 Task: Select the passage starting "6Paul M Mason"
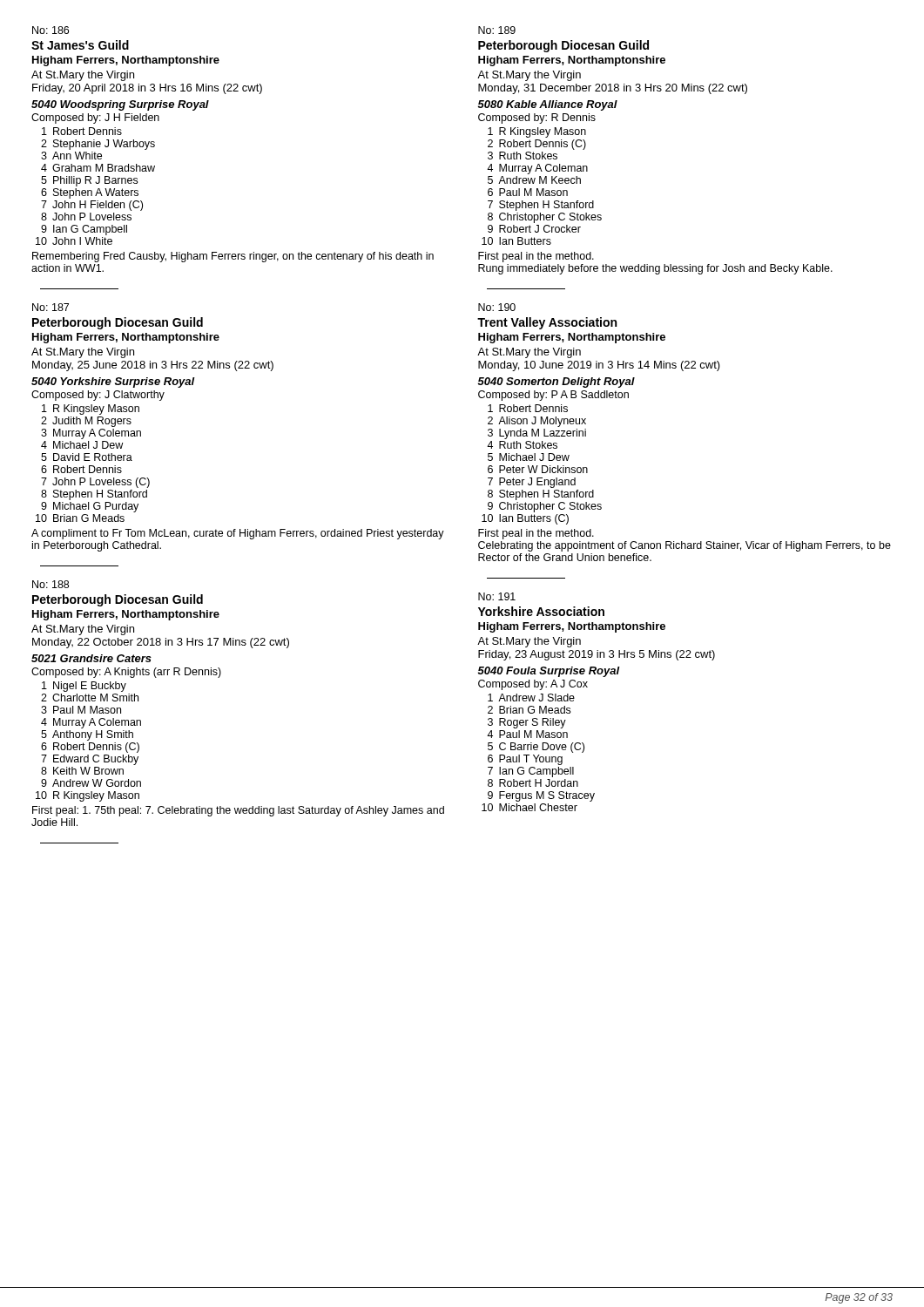(x=523, y=193)
